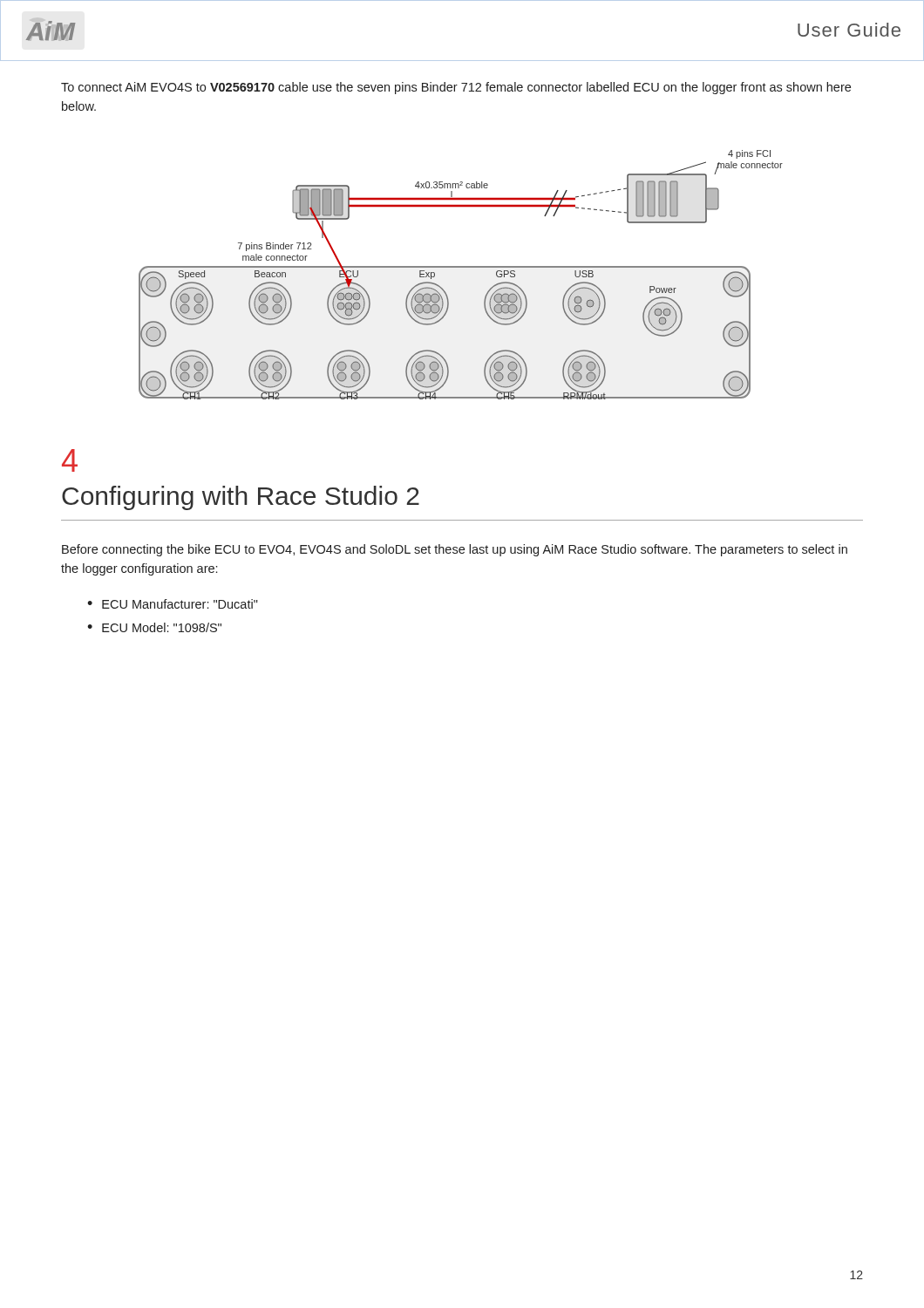This screenshot has width=924, height=1308.
Task: Point to the element starting "• ECU Model:"
Action: (x=155, y=628)
